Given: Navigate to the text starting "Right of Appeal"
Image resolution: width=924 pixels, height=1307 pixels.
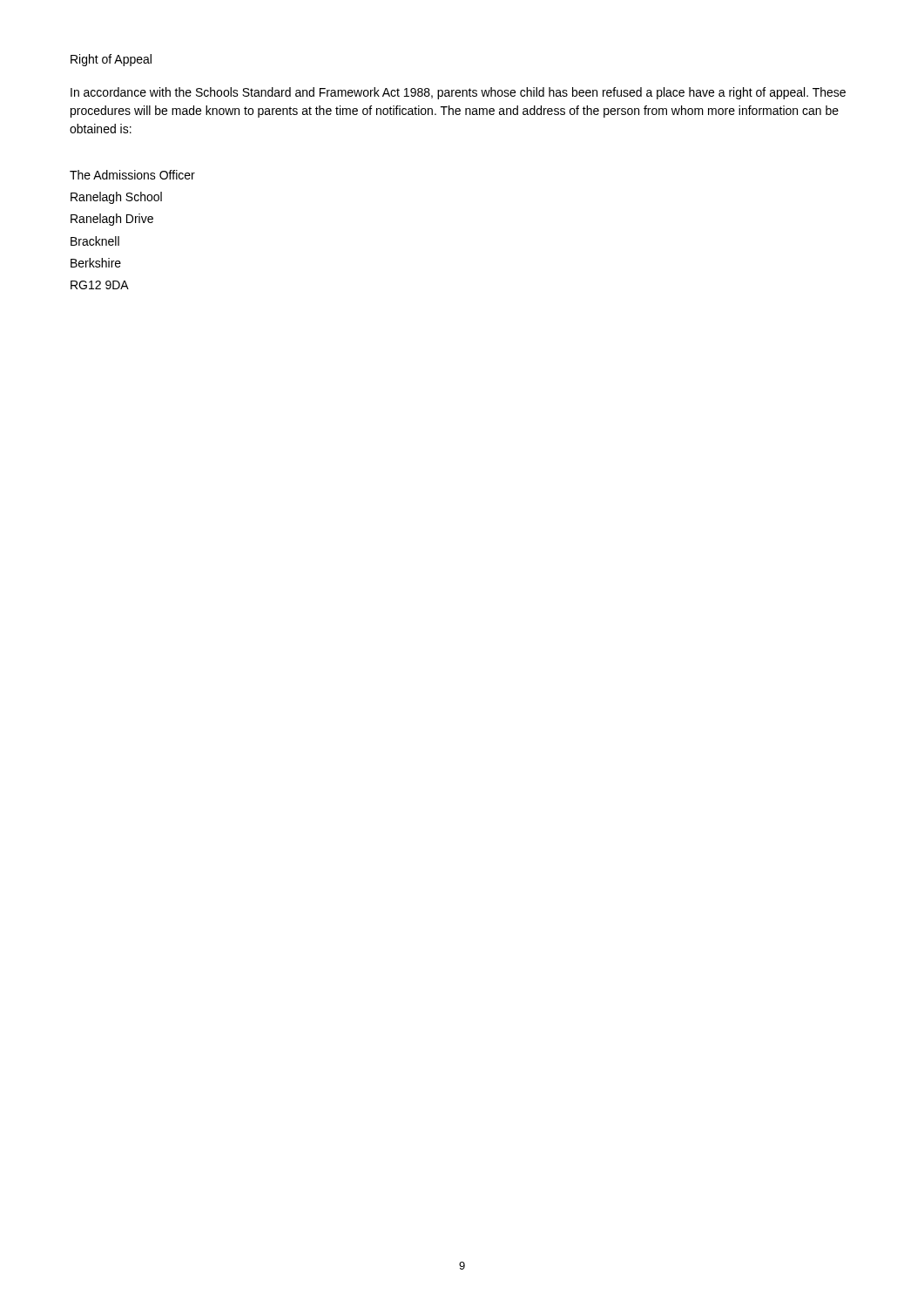Looking at the screenshot, I should [x=111, y=59].
